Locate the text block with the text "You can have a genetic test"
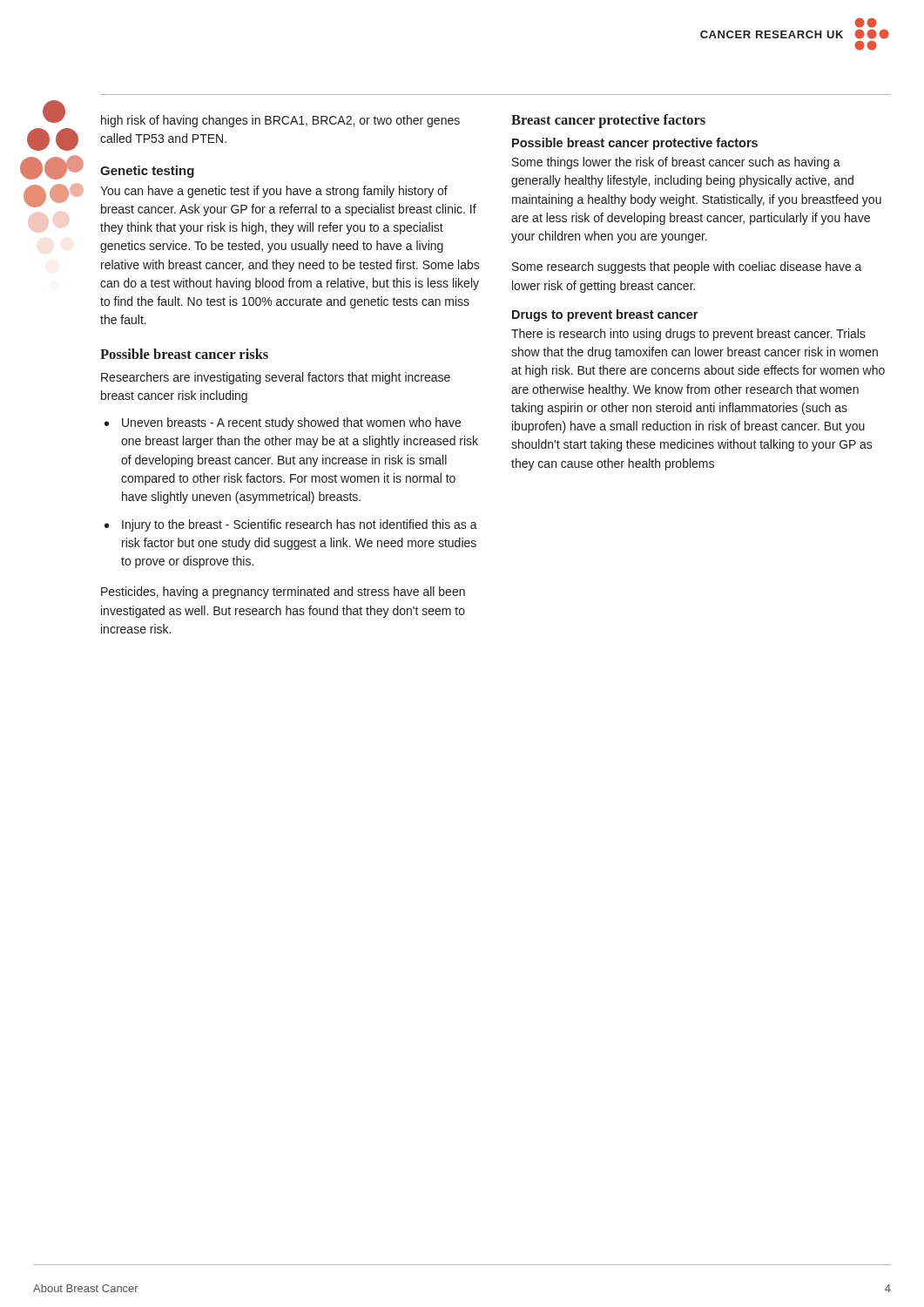This screenshot has width=924, height=1307. pyautogui.click(x=290, y=255)
